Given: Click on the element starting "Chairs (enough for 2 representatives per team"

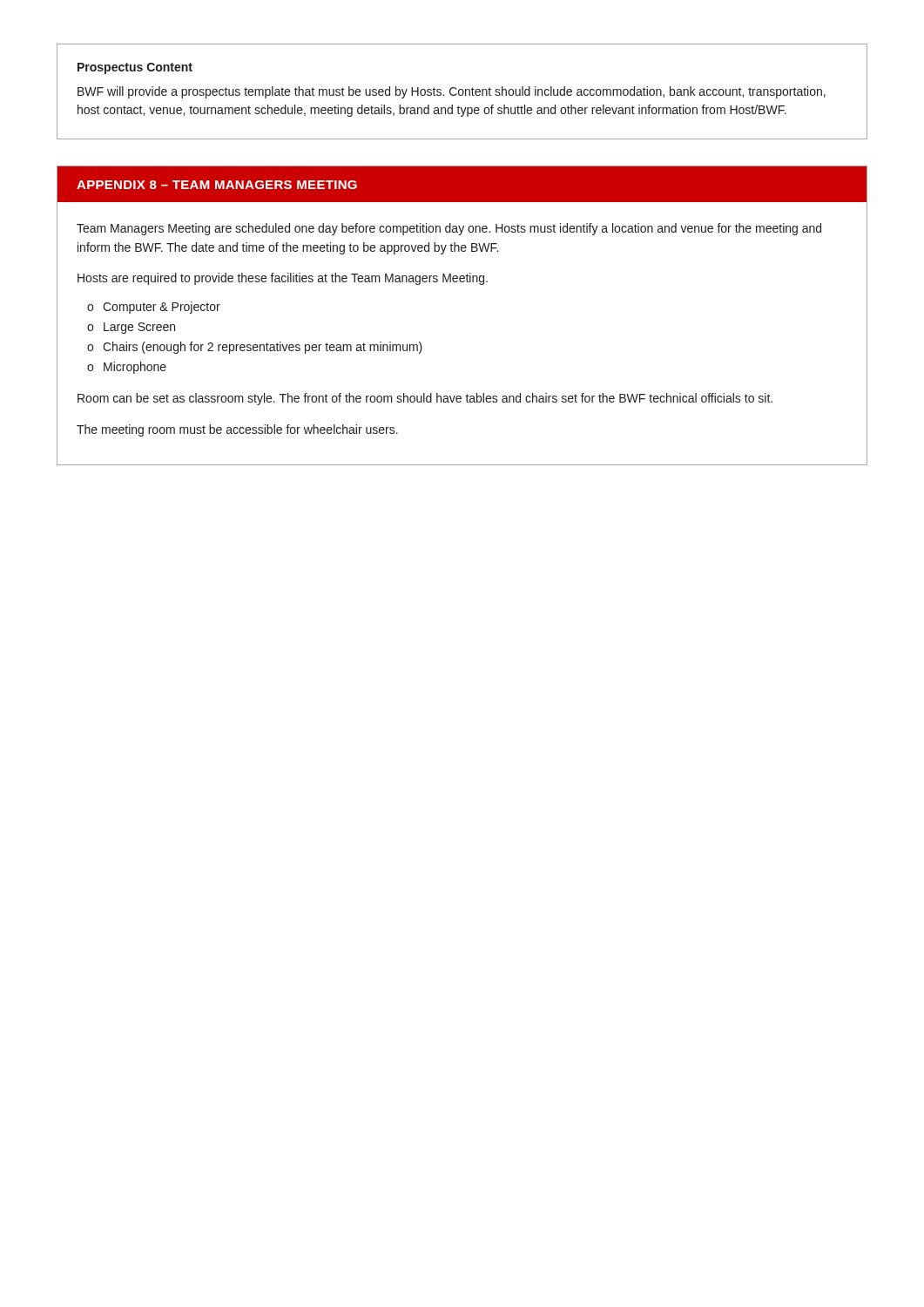Looking at the screenshot, I should pos(263,347).
